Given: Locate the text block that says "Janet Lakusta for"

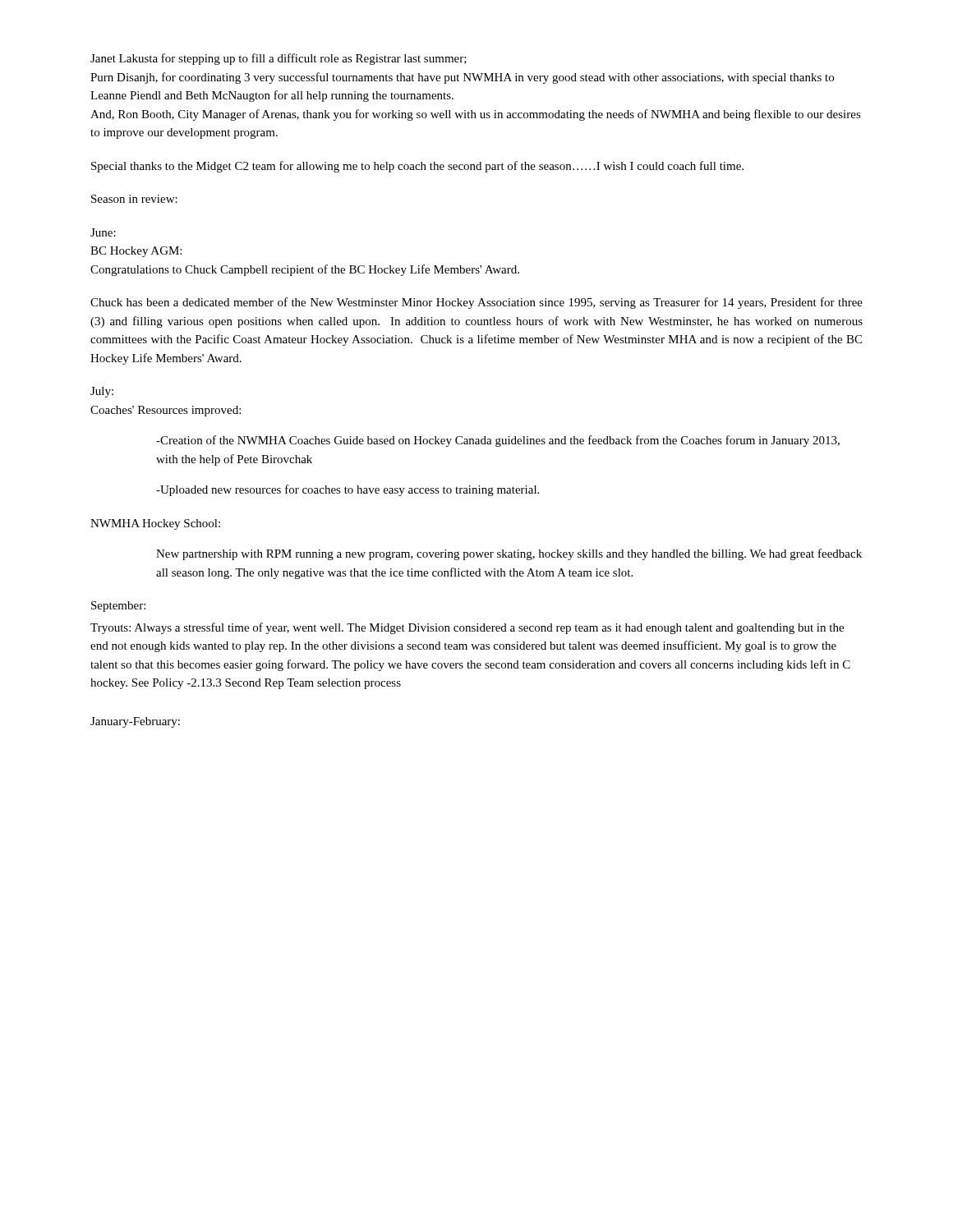Looking at the screenshot, I should pyautogui.click(x=279, y=59).
